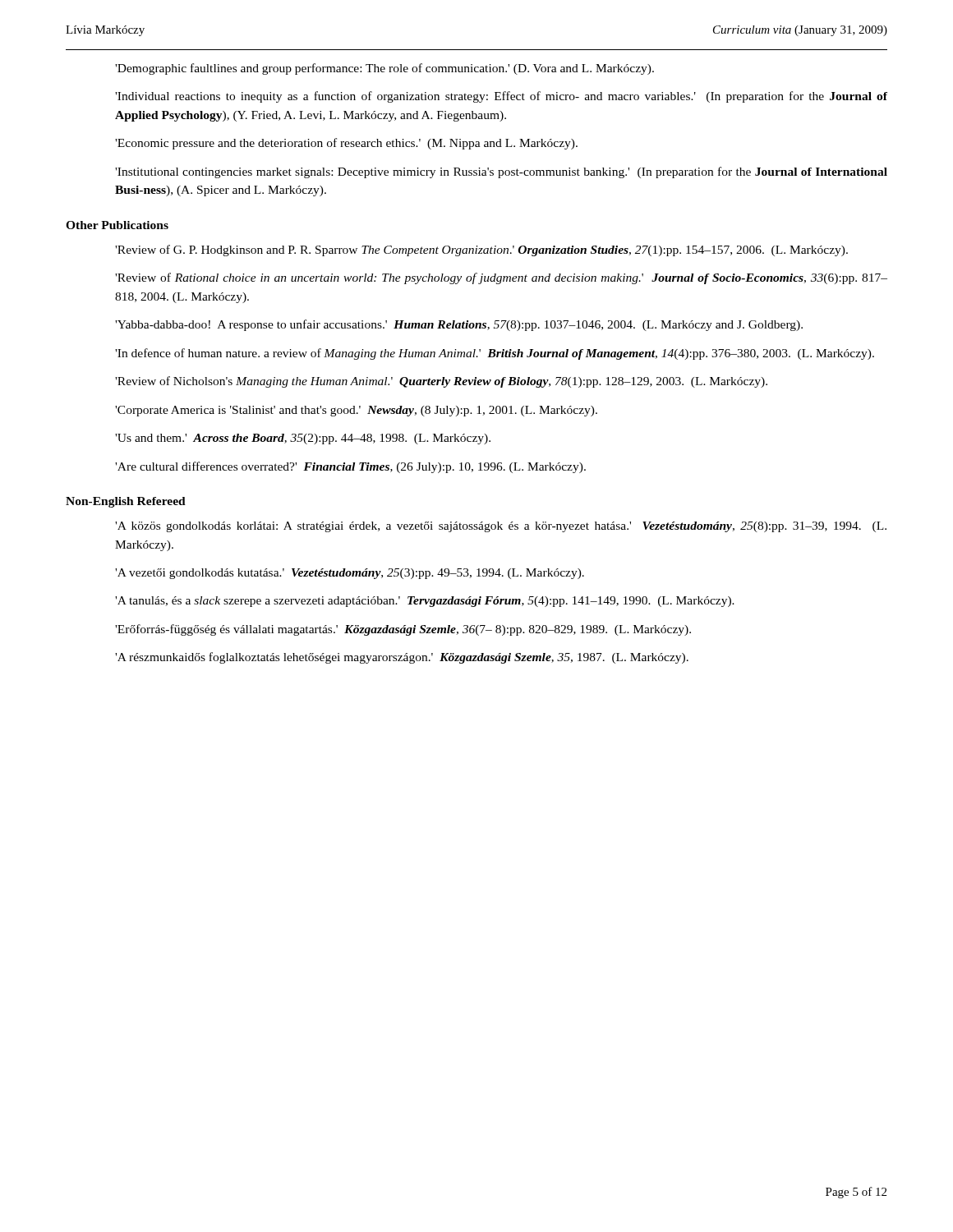This screenshot has width=953, height=1232.
Task: Locate the block of text that opens with "'A vezetői gondolkodás"
Action: pos(350,572)
